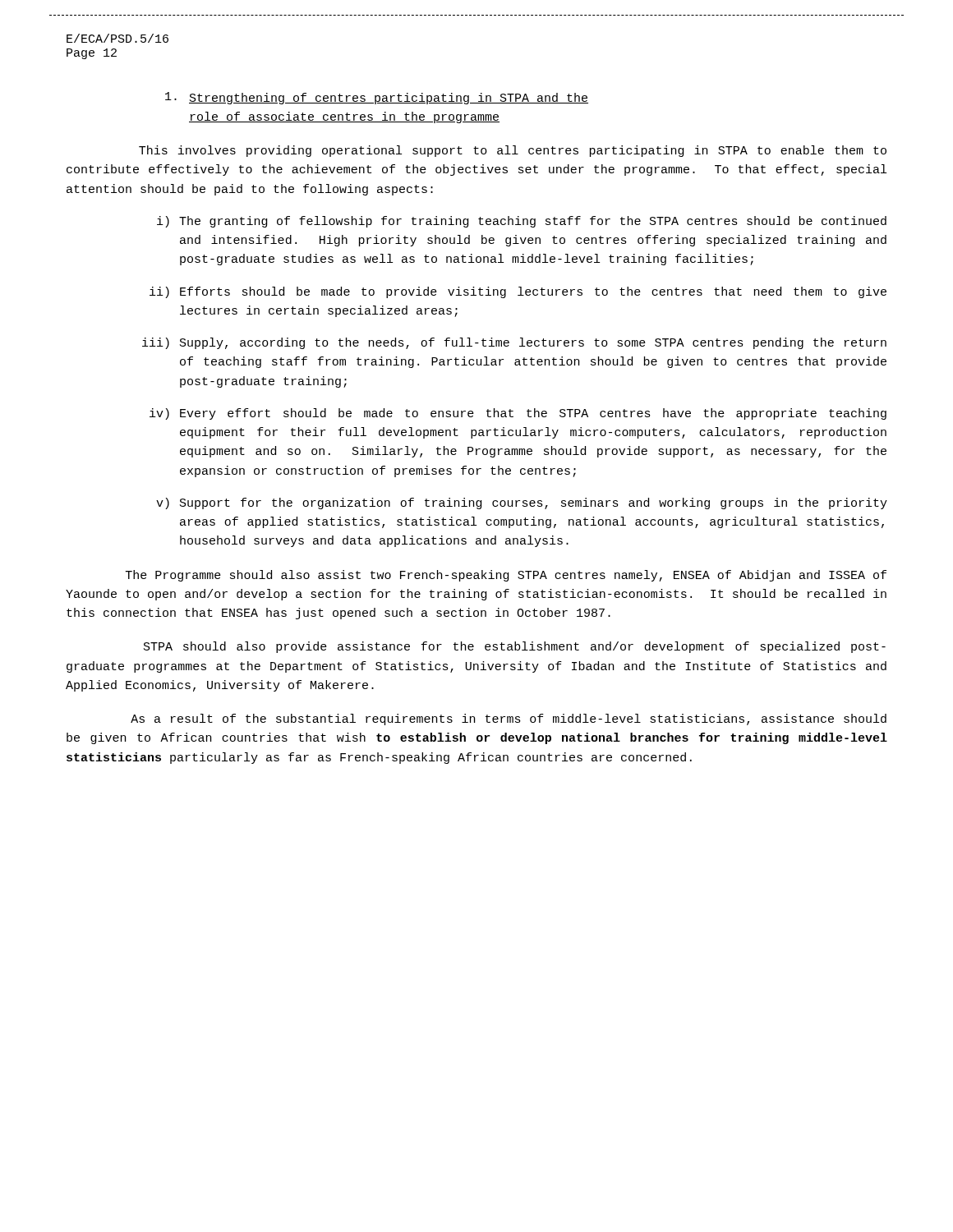Point to the passage starting "iv) Every effort should be"

point(501,443)
